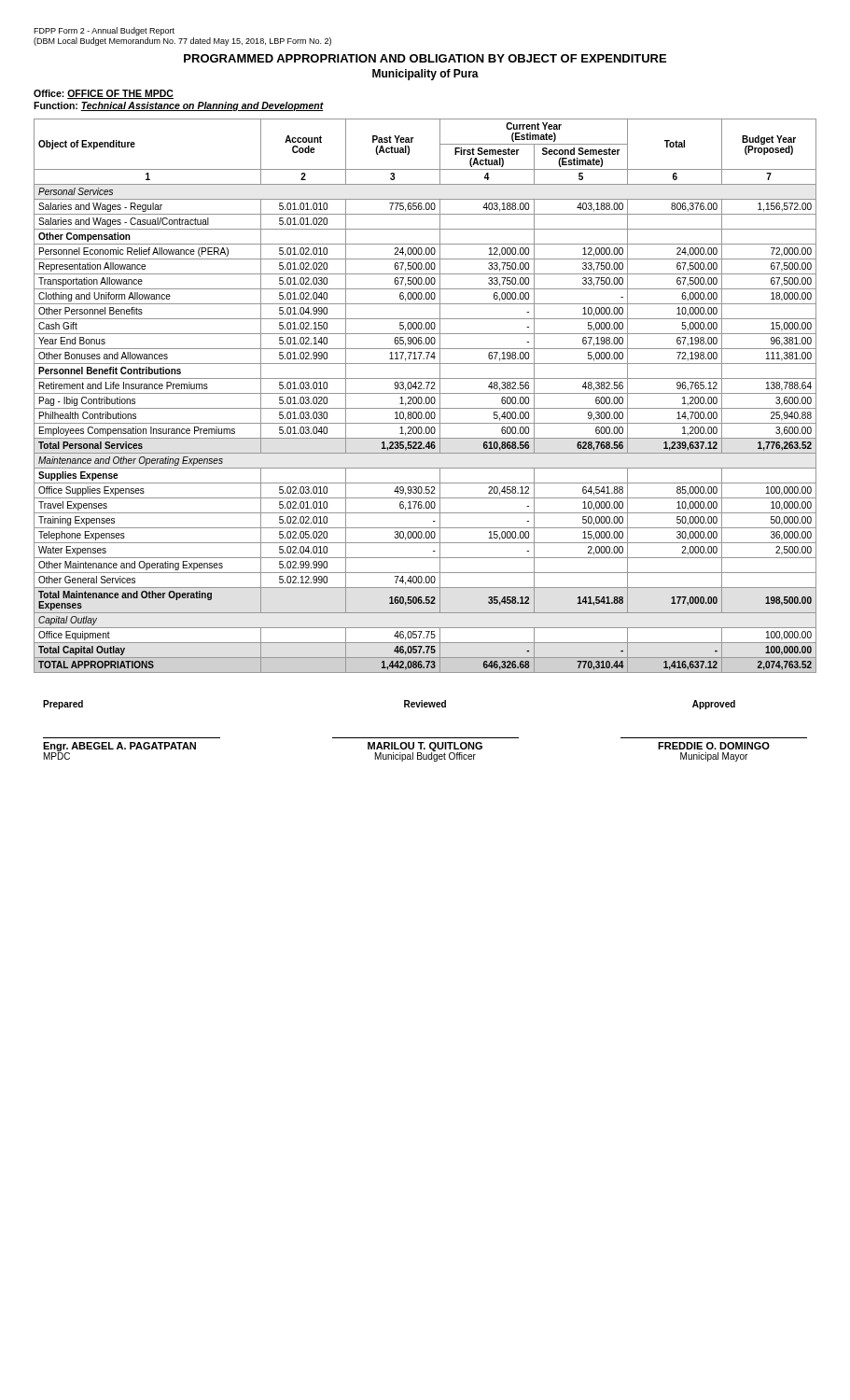
Task: Locate the block starting "PROGRAMMED APPROPRIATION AND OBLIGATION"
Action: [425, 58]
